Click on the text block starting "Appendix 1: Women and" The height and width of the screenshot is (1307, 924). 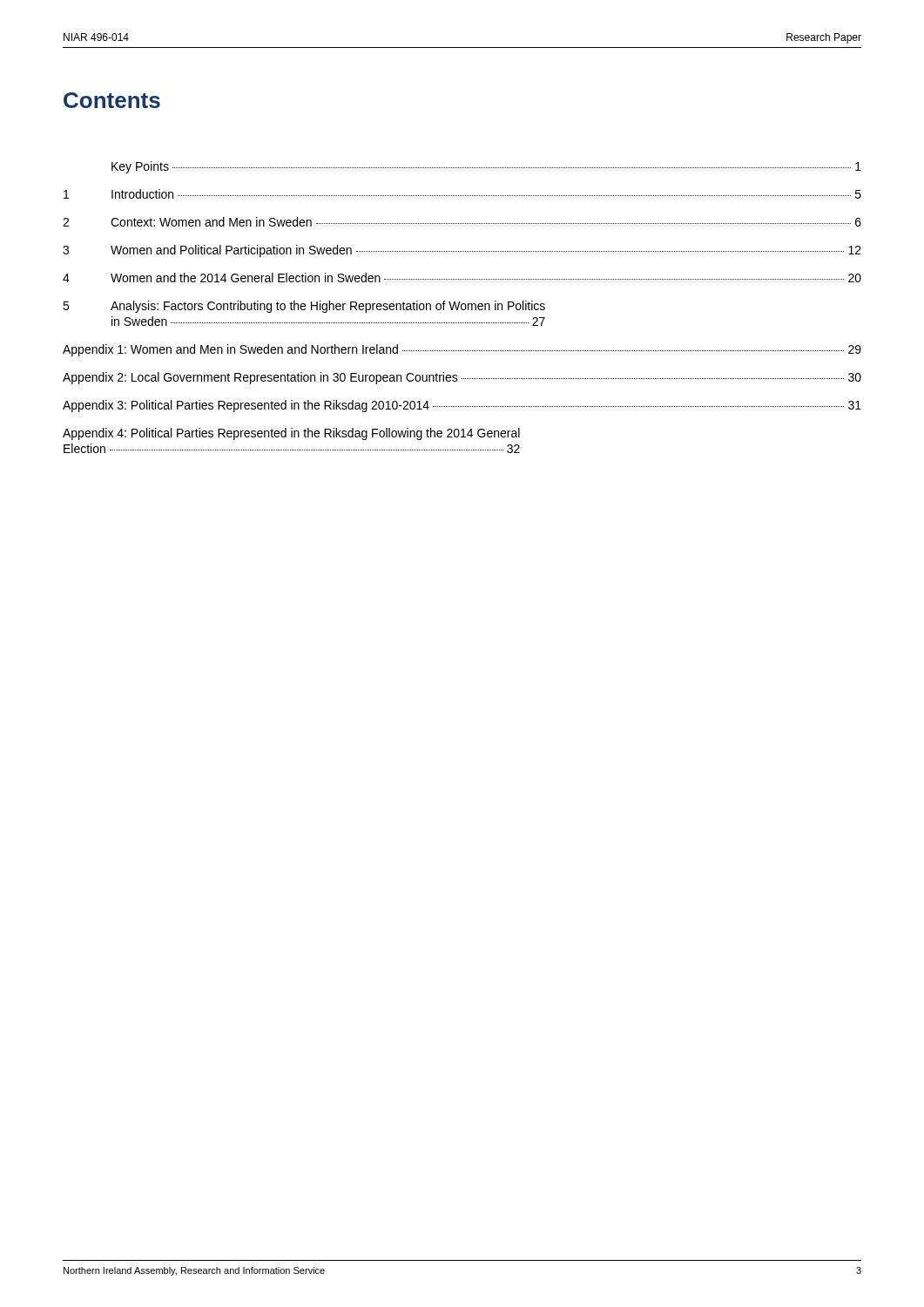pyautogui.click(x=462, y=349)
